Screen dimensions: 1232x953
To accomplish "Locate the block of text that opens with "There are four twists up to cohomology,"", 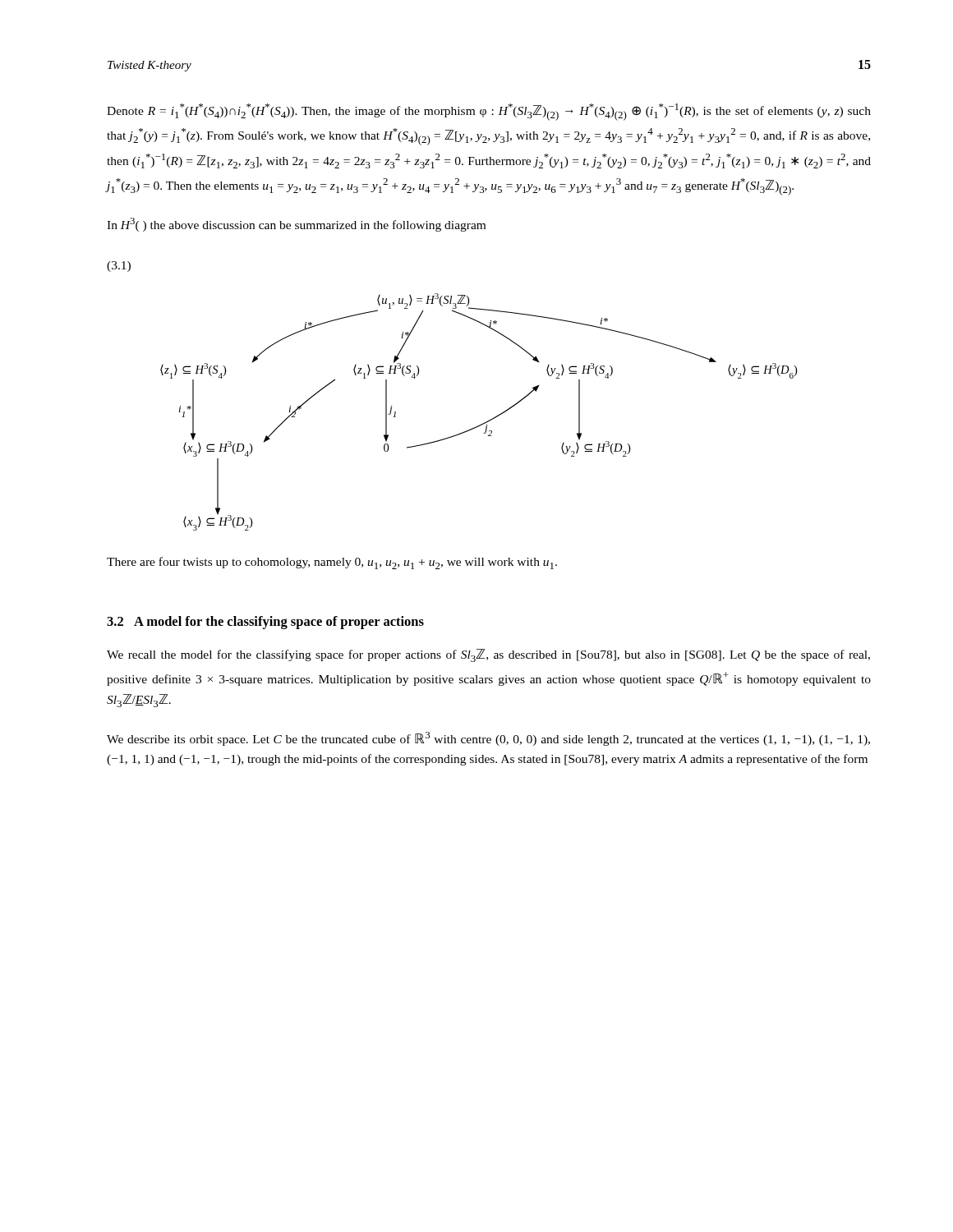I will [x=332, y=563].
